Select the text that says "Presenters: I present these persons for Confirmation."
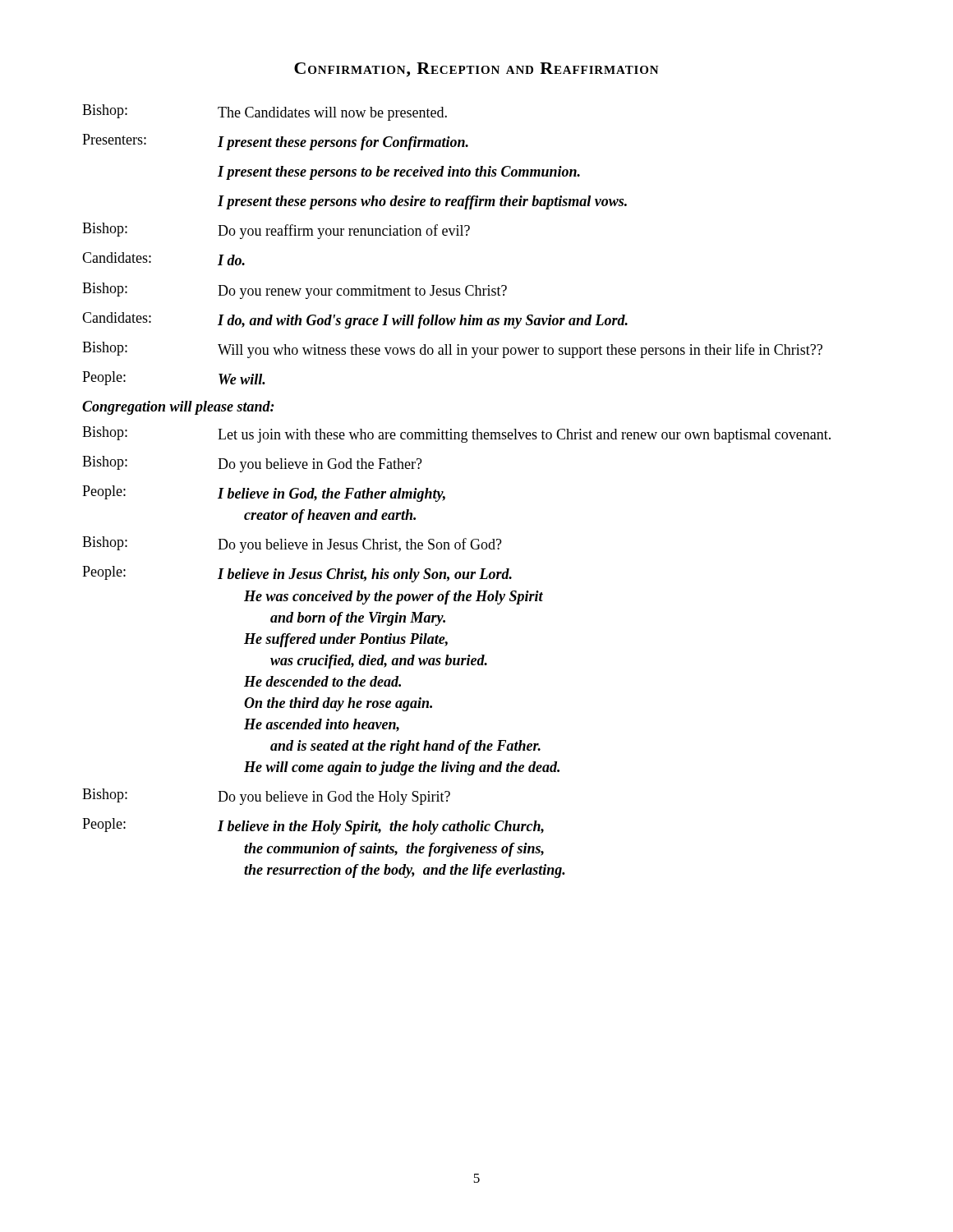The height and width of the screenshot is (1232, 953). coord(476,142)
